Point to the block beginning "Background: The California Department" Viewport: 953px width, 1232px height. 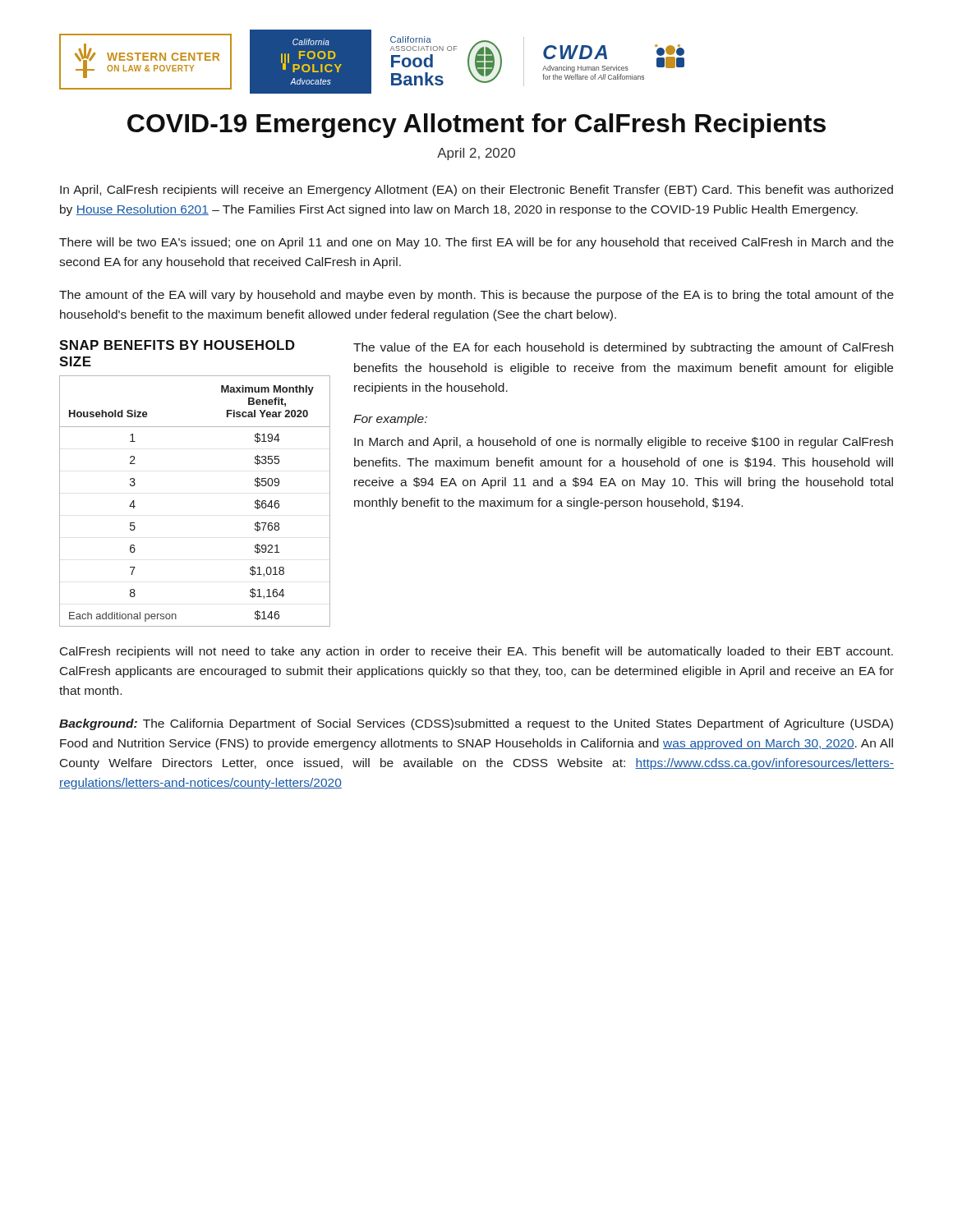click(x=476, y=753)
